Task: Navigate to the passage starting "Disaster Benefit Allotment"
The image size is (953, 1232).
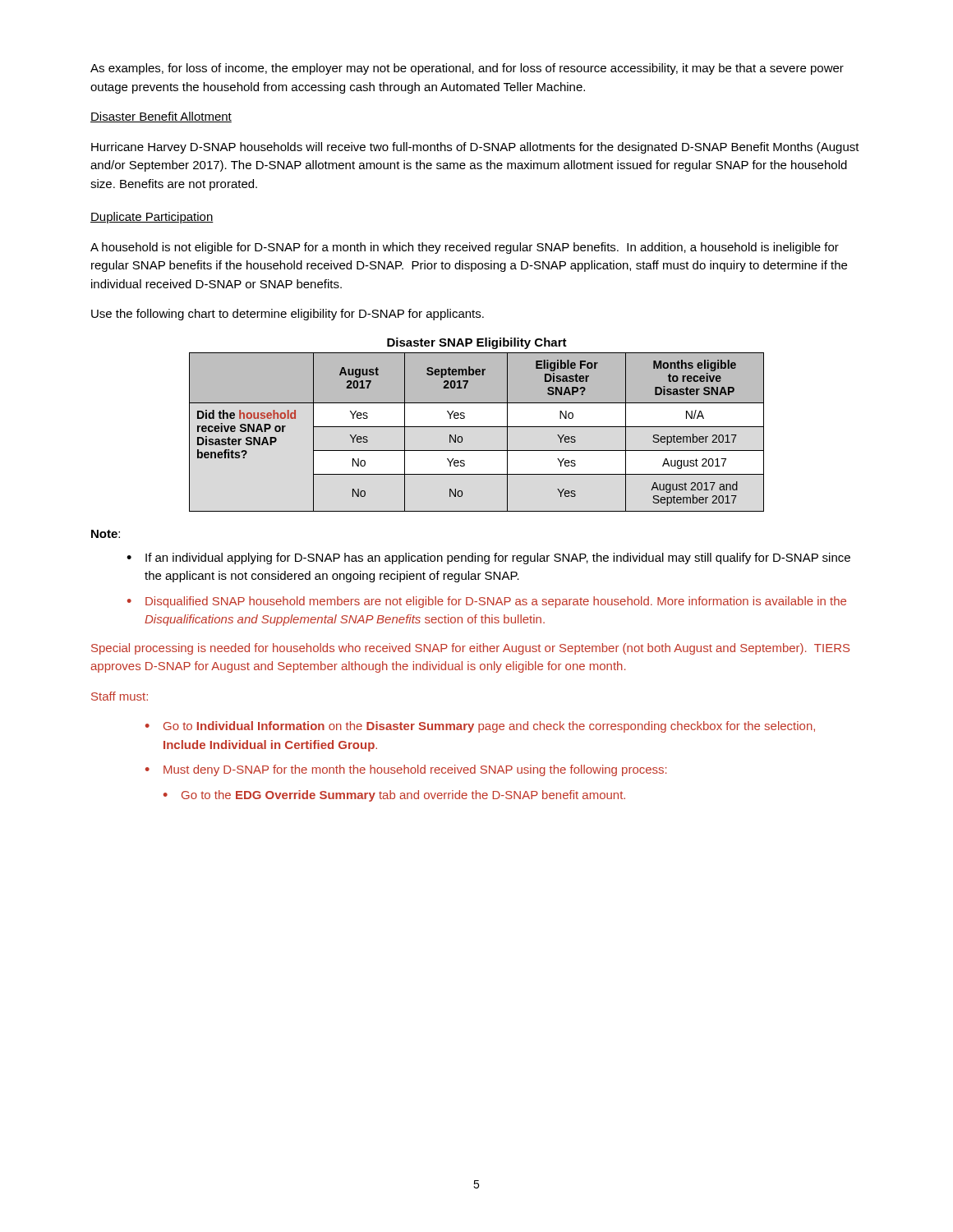Action: point(161,116)
